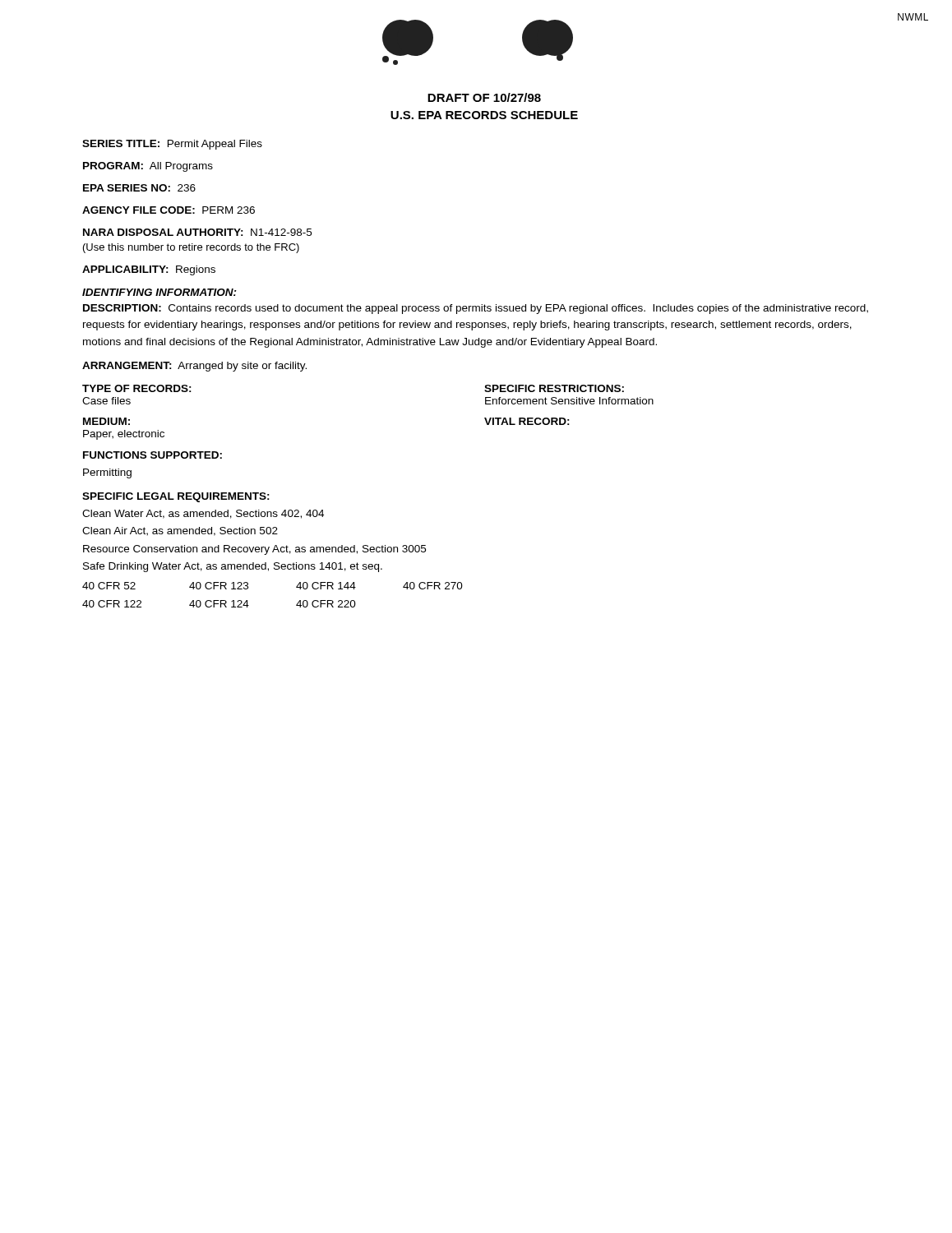Select the text block that says "TYPE OF RECORDS:"
The width and height of the screenshot is (952, 1233).
[137, 388]
